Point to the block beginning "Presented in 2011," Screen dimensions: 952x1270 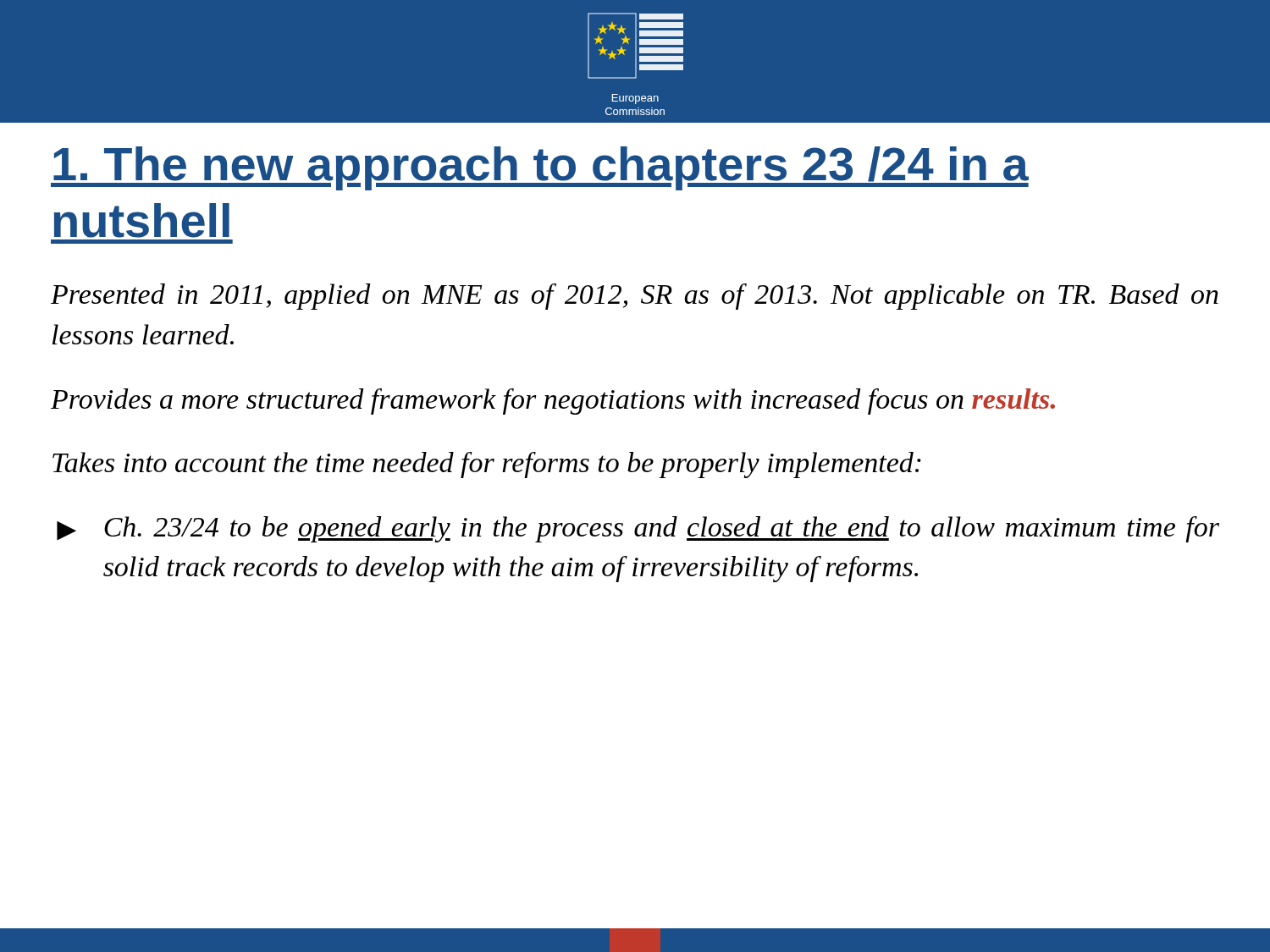click(635, 315)
